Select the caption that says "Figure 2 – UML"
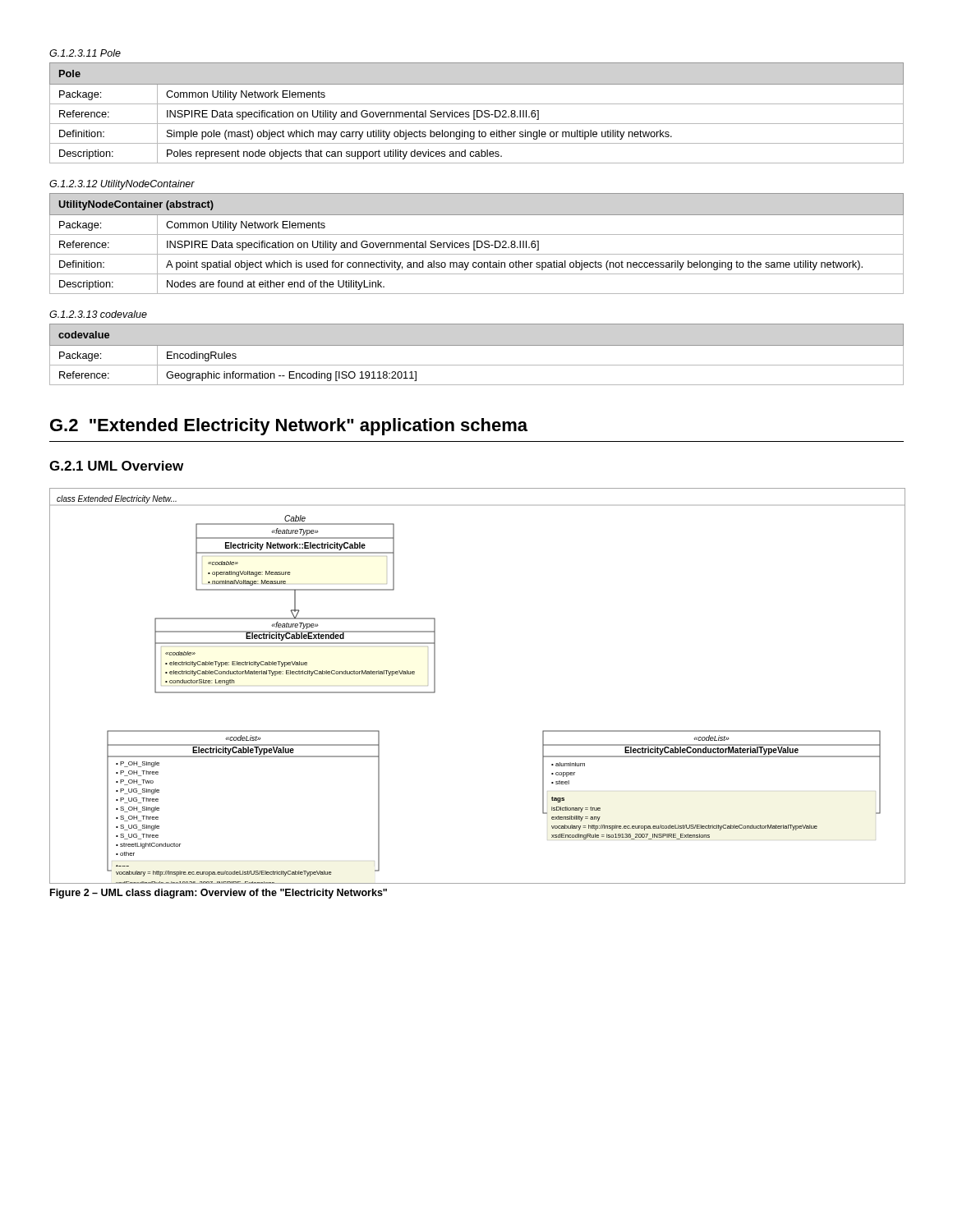The height and width of the screenshot is (1232, 953). pos(218,893)
